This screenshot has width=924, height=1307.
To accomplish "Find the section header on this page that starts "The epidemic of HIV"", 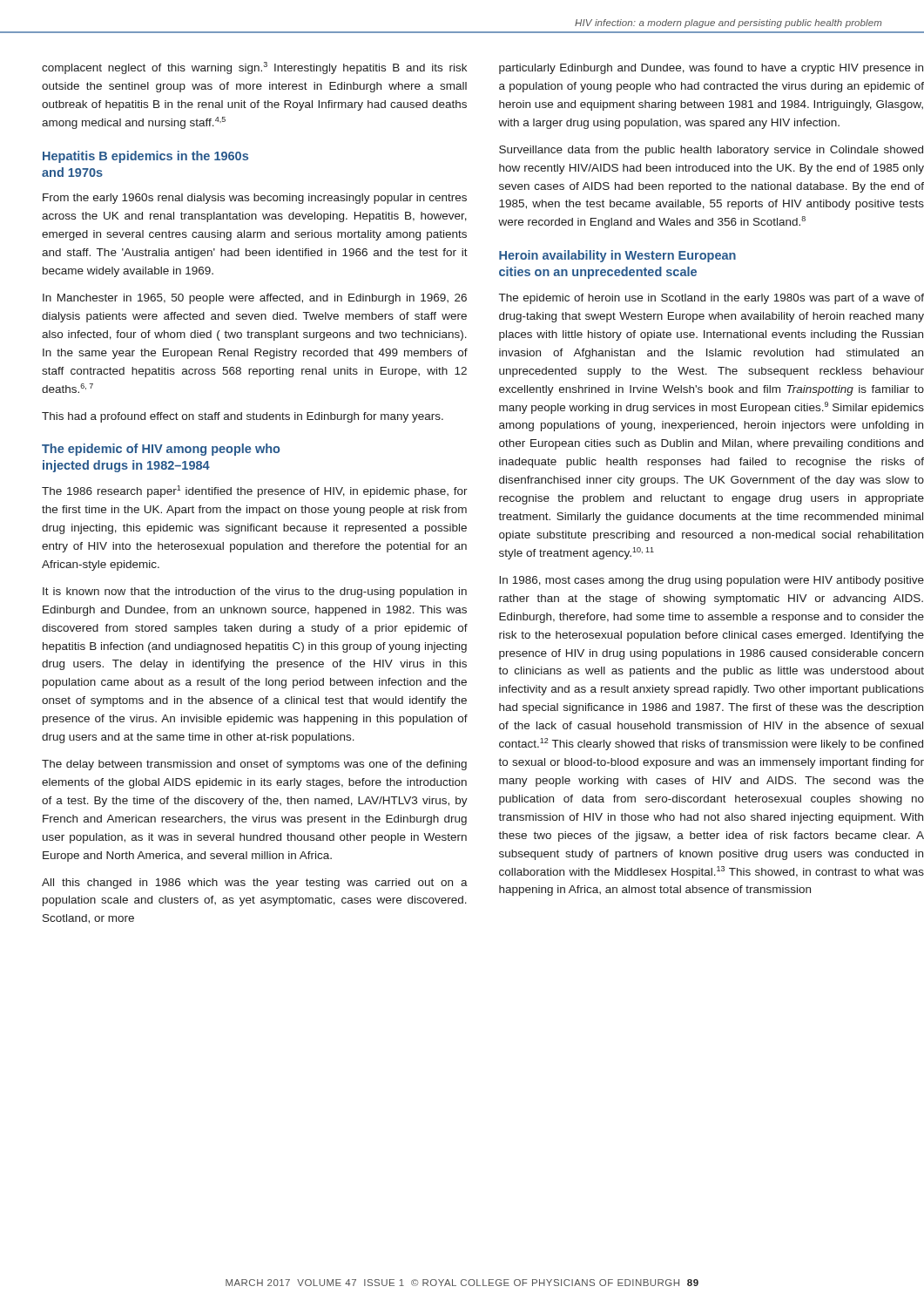I will point(161,457).
